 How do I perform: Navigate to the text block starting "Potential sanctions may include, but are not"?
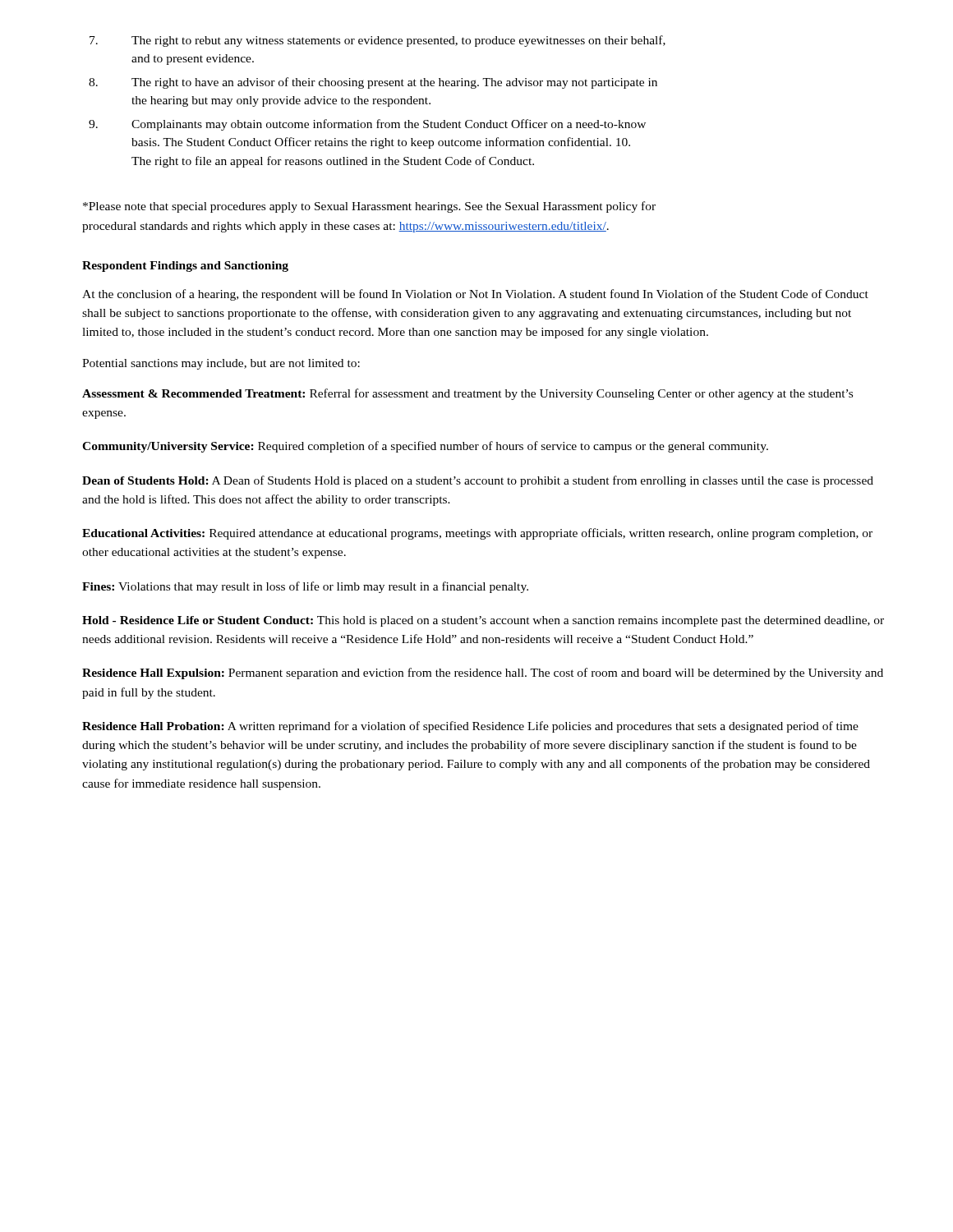pos(221,362)
